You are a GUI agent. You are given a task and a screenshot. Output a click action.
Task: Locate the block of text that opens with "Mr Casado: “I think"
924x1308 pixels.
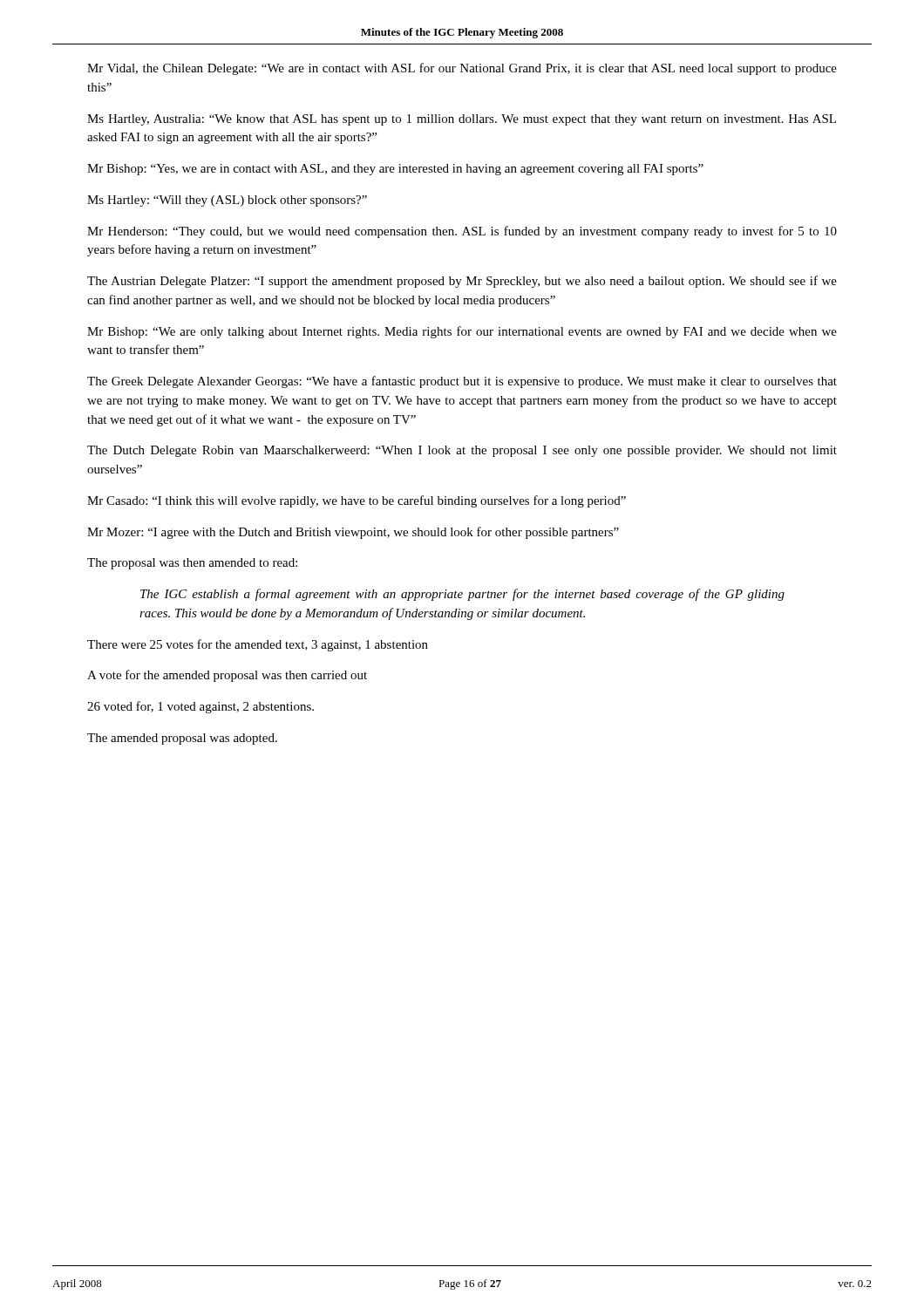[357, 500]
